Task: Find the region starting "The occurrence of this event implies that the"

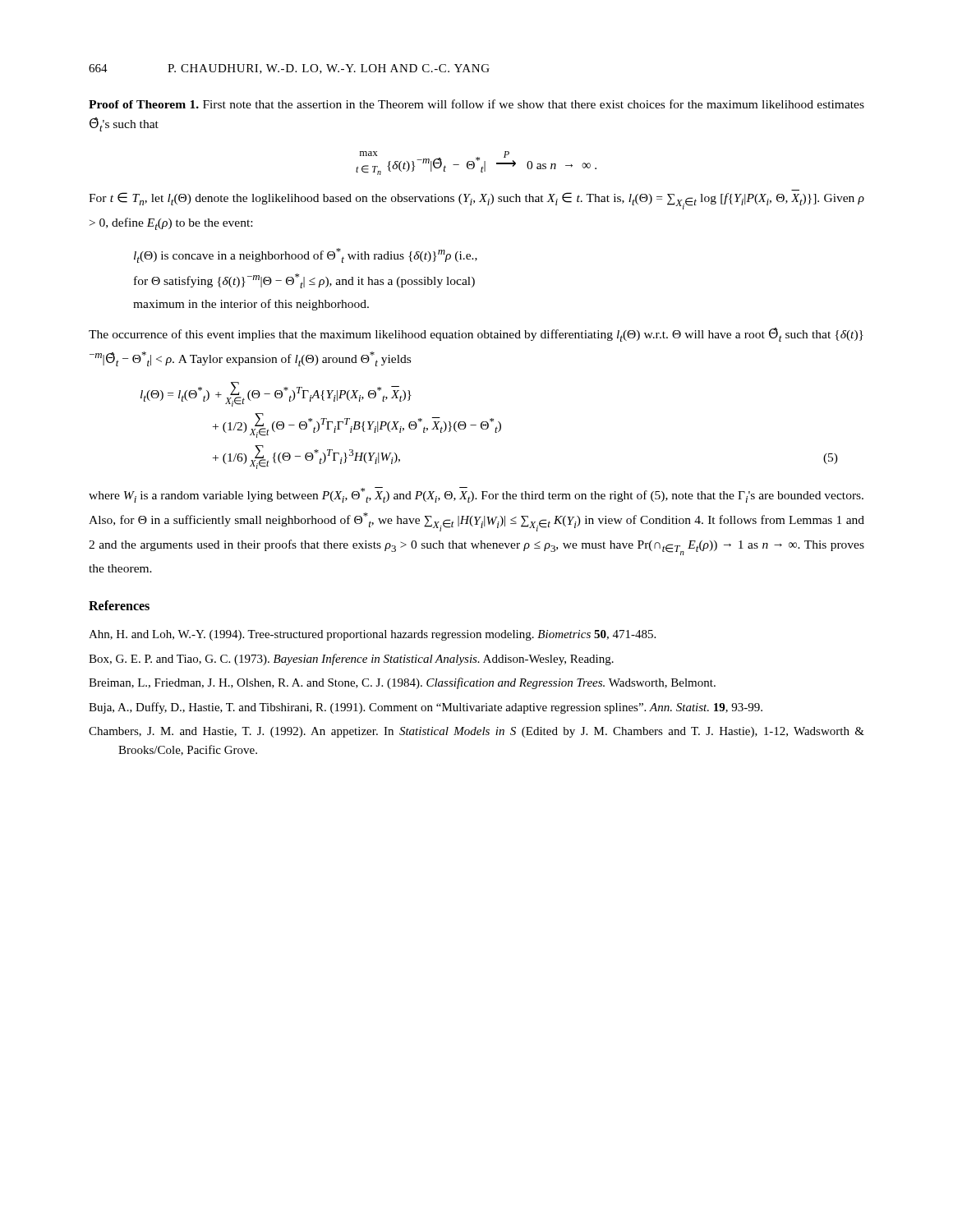Action: (x=476, y=348)
